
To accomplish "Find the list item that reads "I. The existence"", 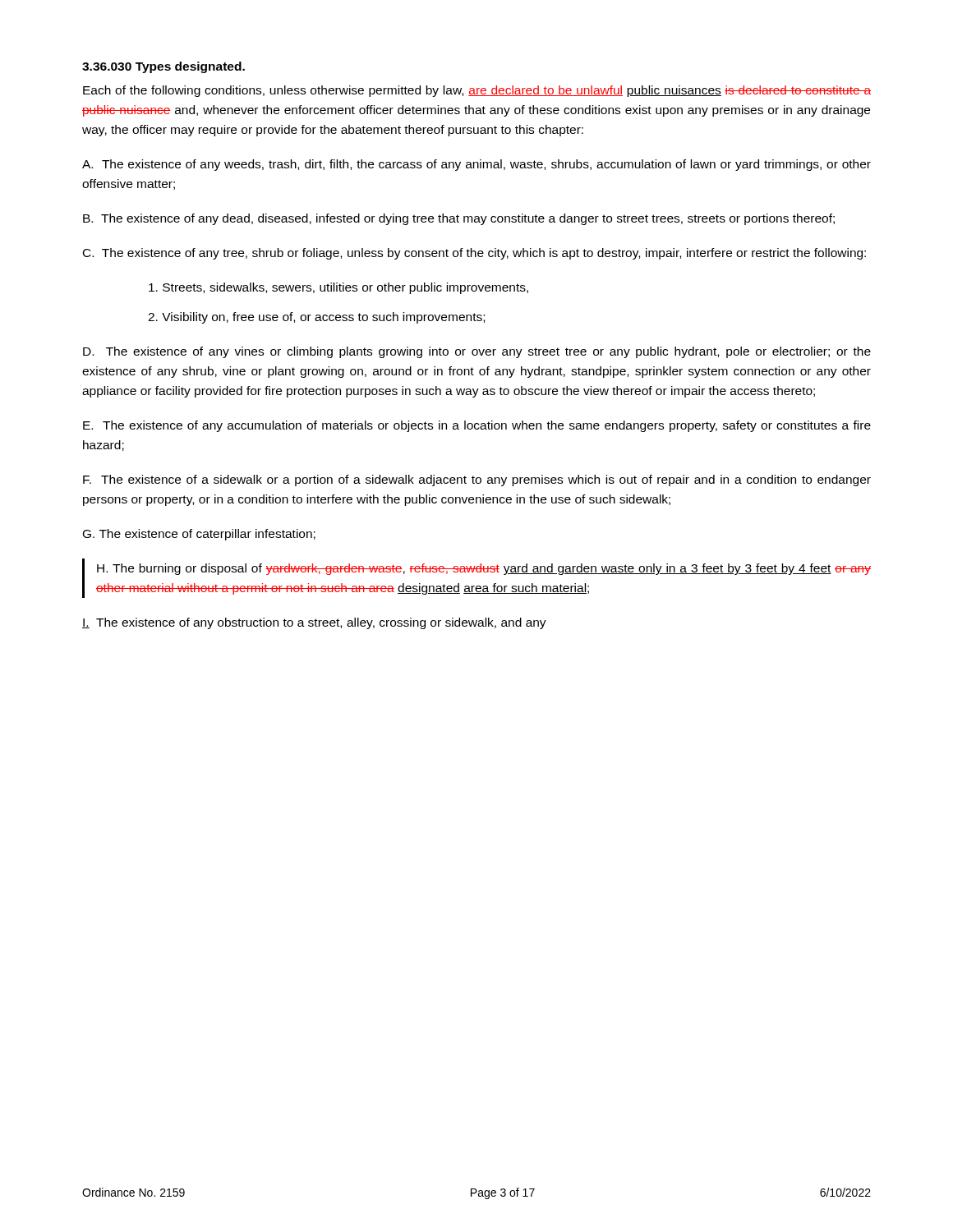I will tap(314, 622).
